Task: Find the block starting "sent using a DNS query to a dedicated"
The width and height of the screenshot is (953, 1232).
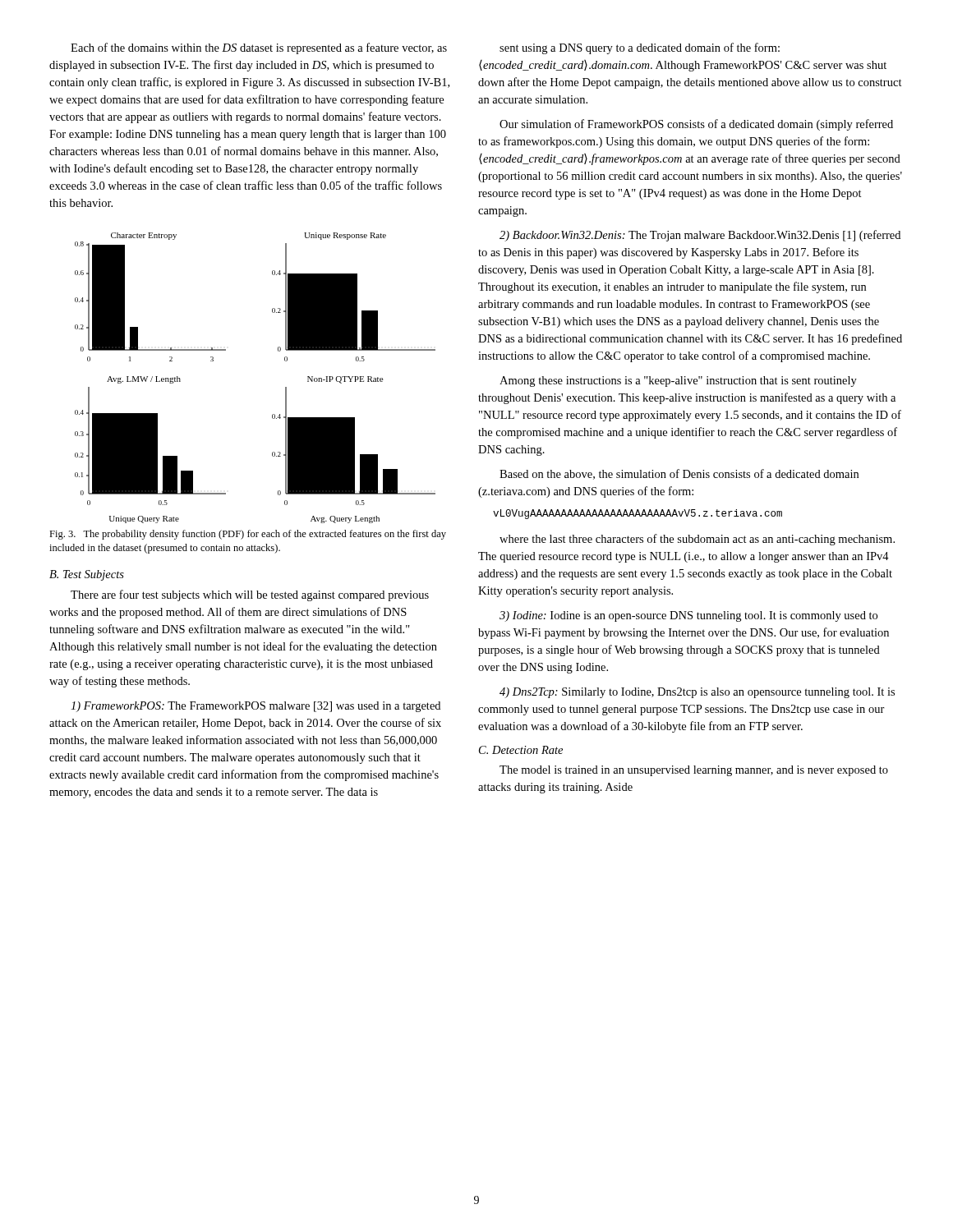Action: 690,73
